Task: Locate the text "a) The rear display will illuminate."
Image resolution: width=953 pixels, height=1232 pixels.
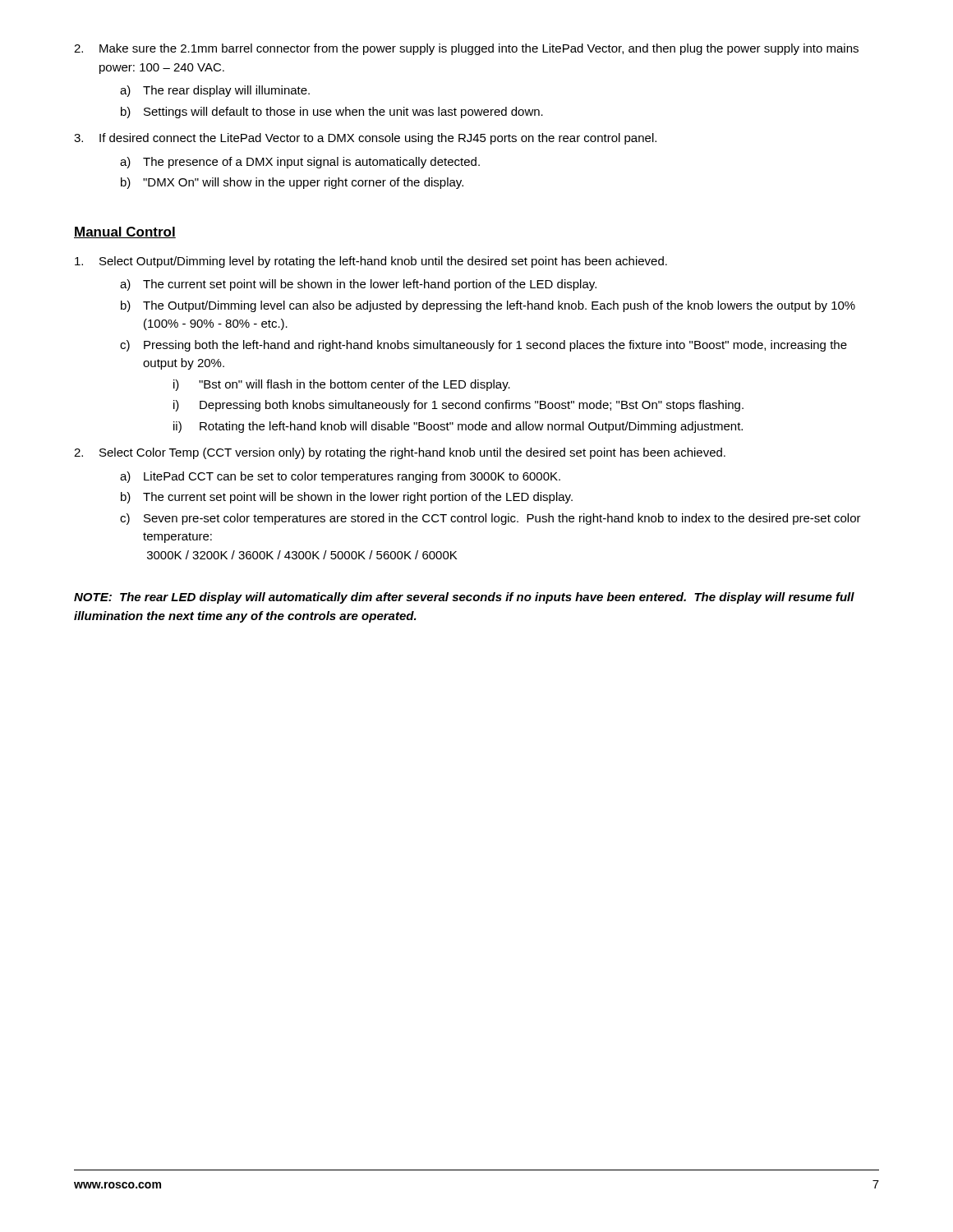Action: tap(215, 91)
